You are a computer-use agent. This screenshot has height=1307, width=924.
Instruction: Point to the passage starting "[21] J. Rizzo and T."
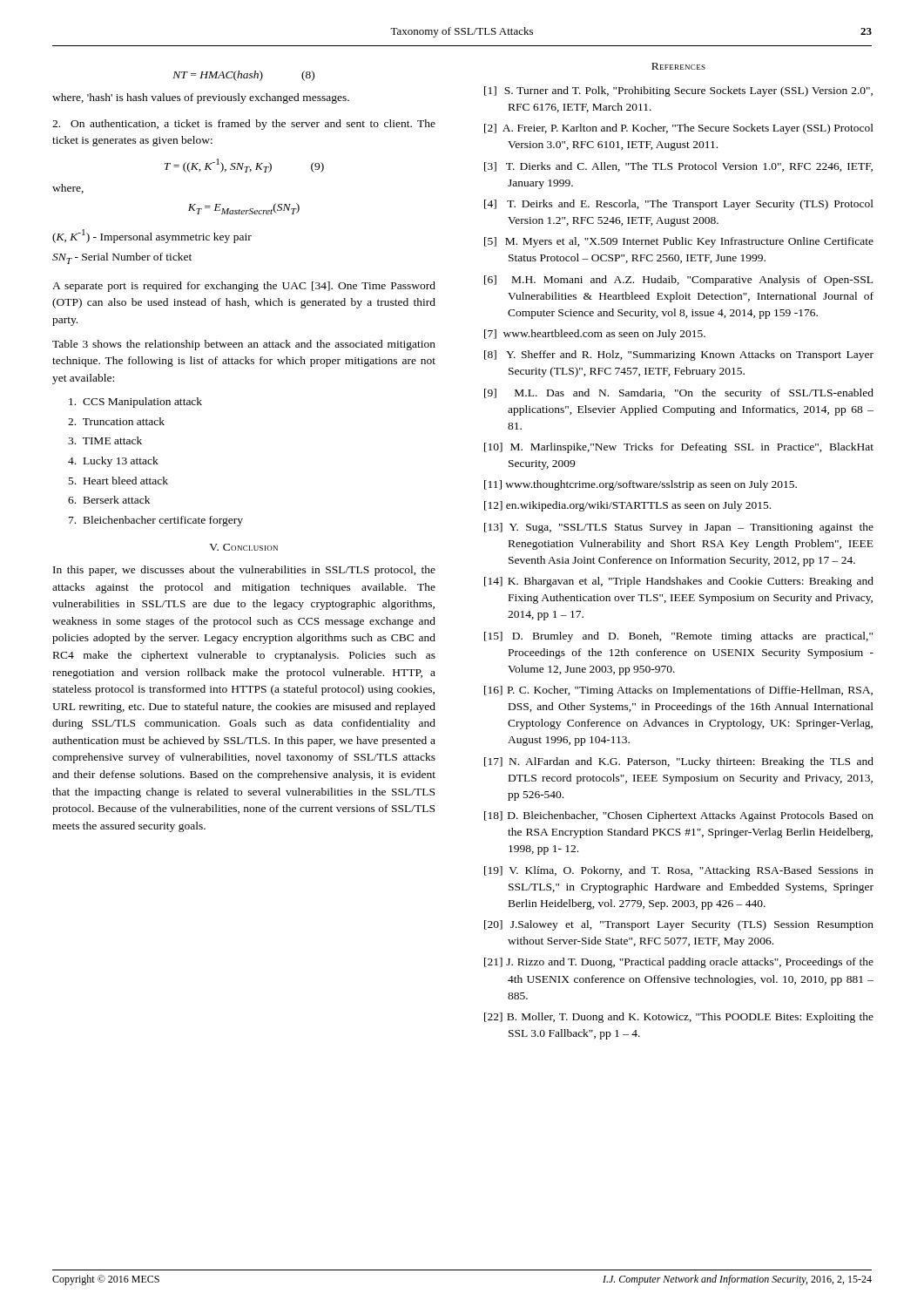678,978
